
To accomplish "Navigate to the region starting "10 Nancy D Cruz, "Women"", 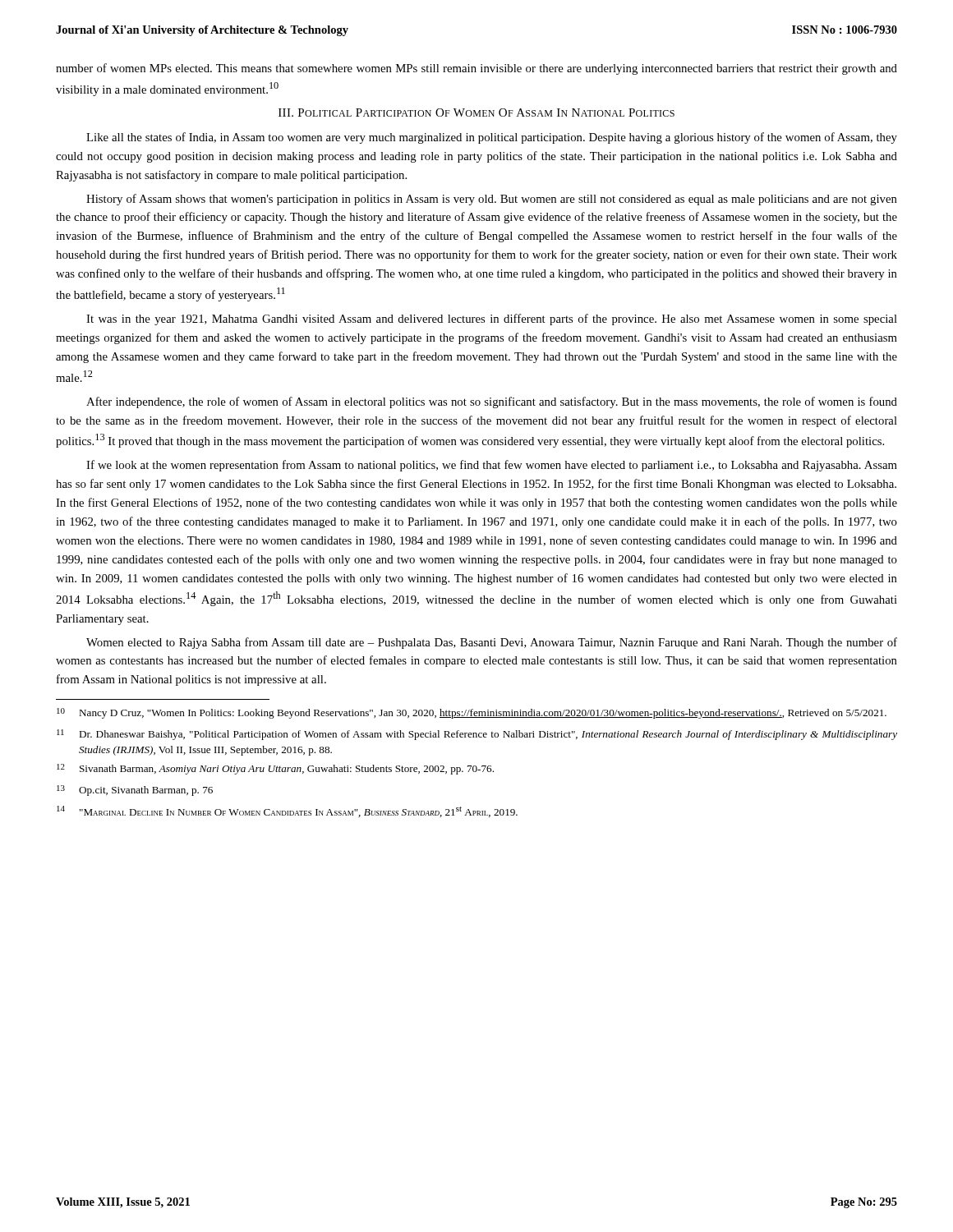I will [x=476, y=714].
